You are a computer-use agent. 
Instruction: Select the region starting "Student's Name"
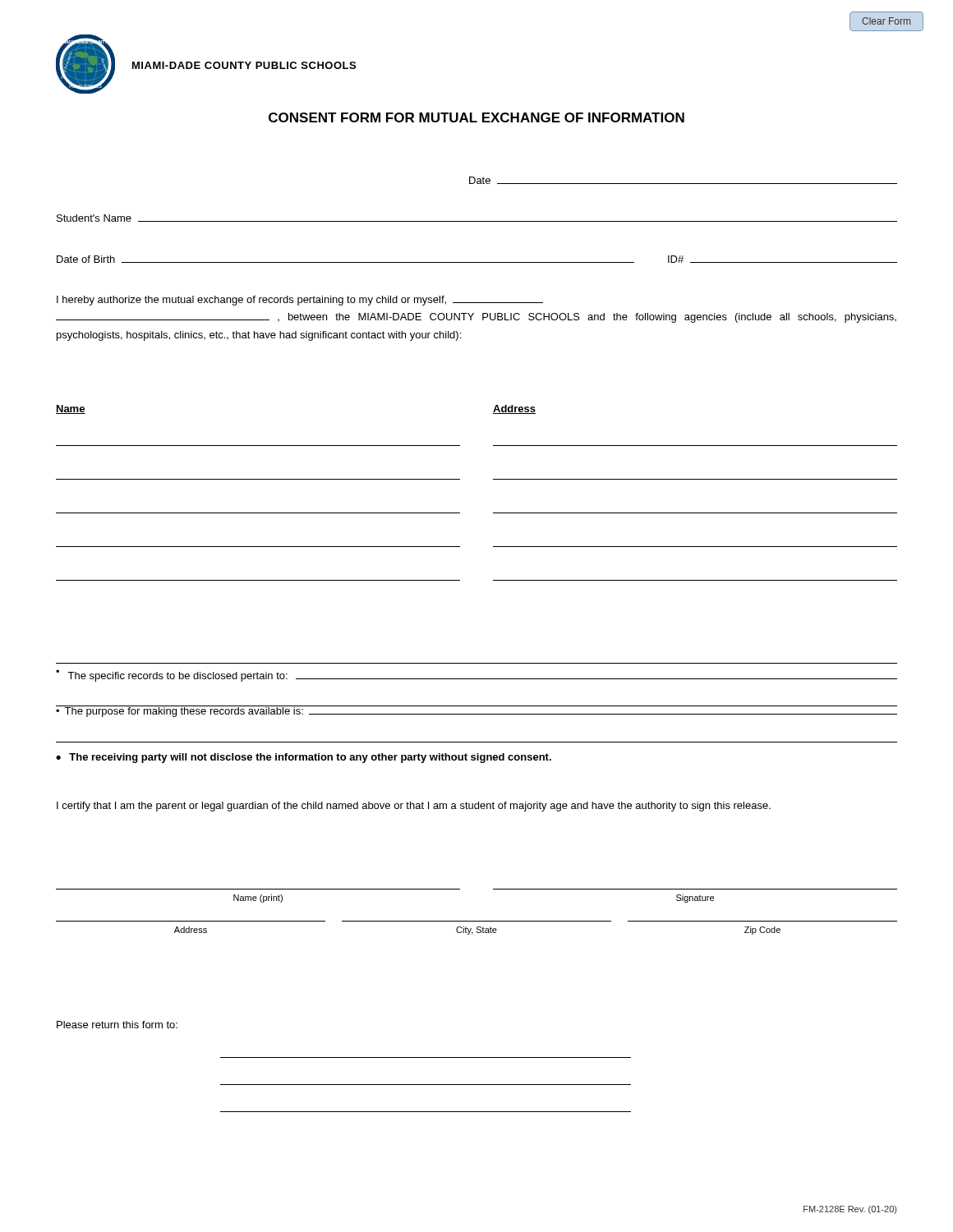point(476,218)
